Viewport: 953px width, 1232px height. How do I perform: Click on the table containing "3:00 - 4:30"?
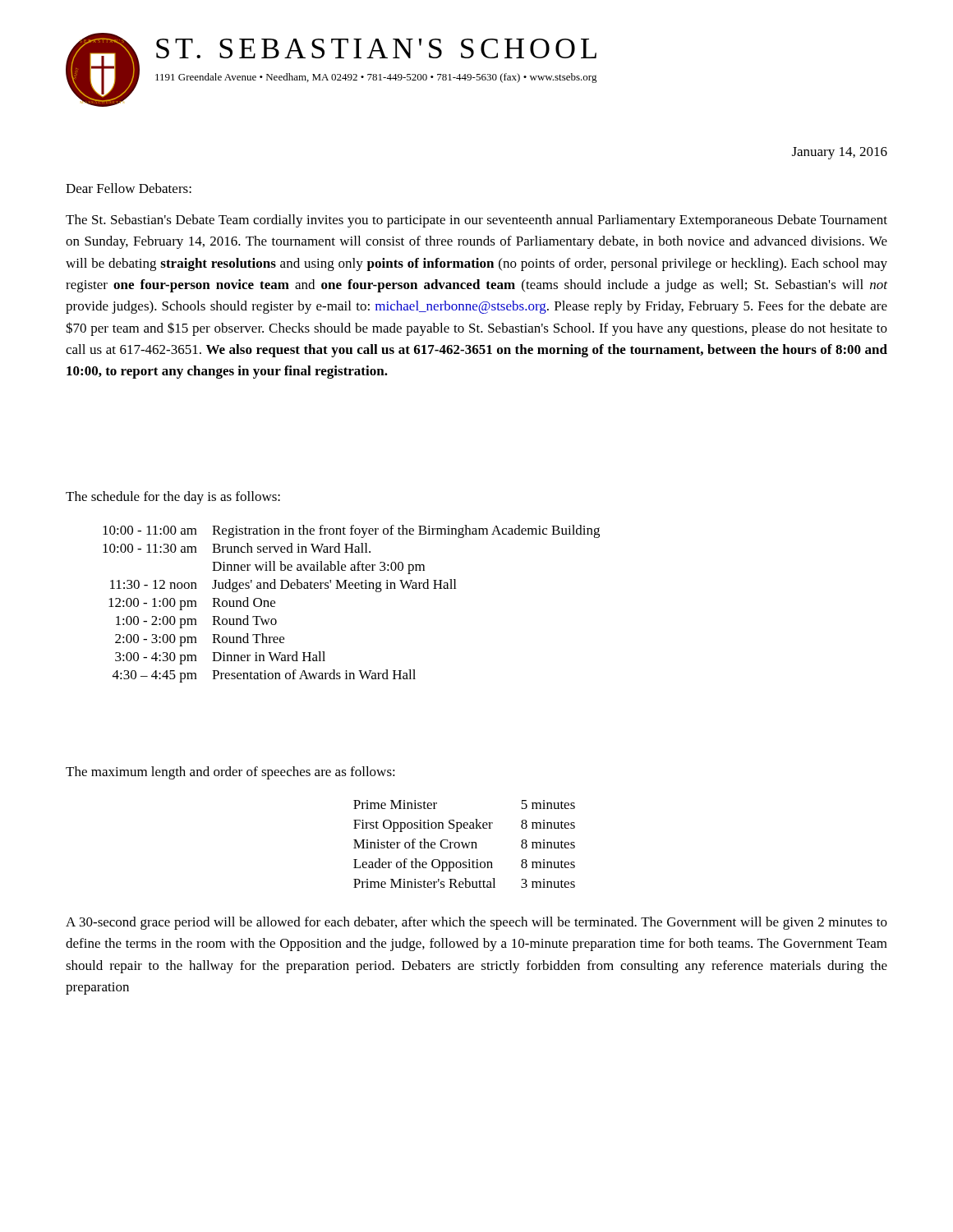(x=476, y=603)
